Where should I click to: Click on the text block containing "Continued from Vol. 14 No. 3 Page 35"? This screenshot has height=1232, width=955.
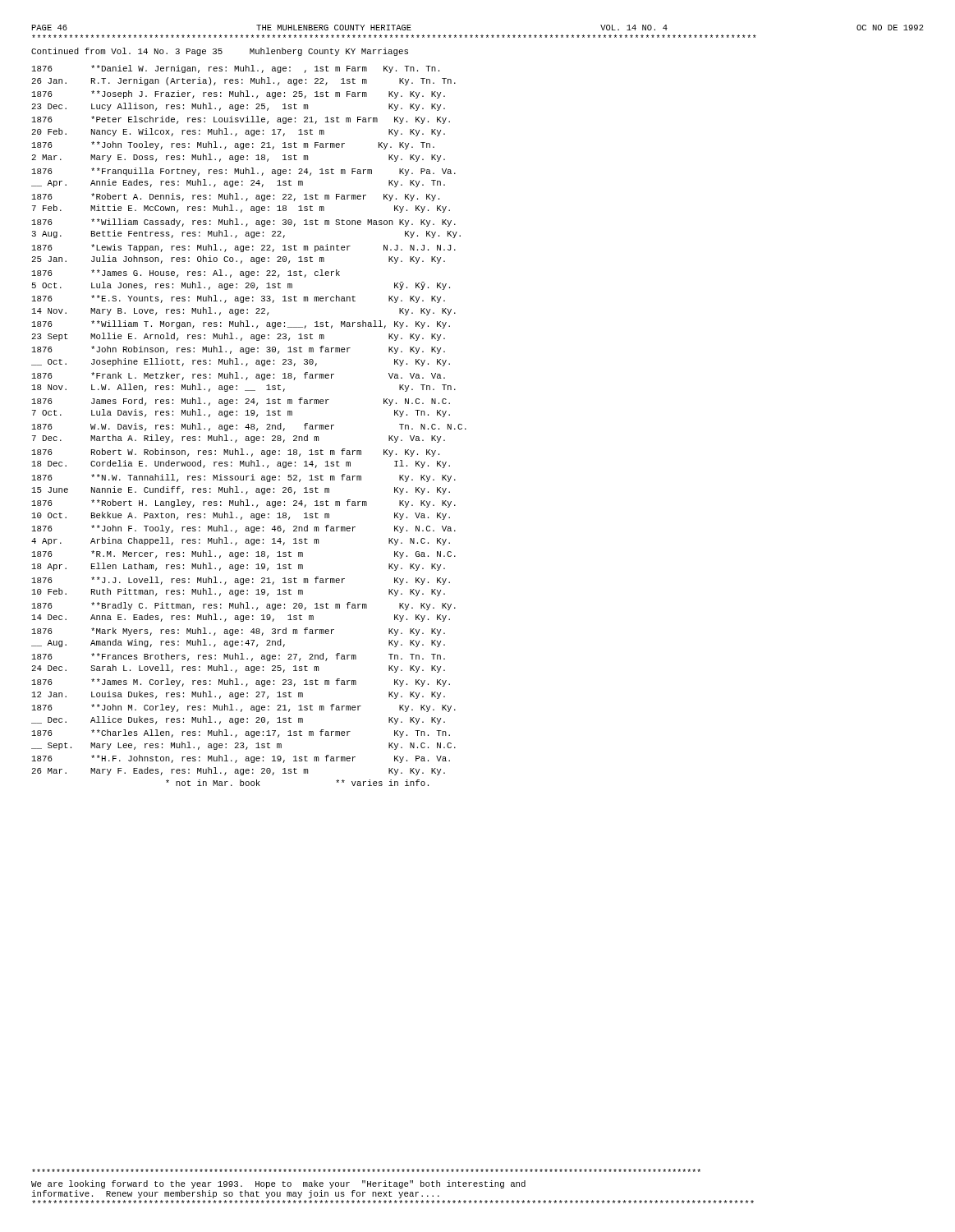pyautogui.click(x=220, y=52)
